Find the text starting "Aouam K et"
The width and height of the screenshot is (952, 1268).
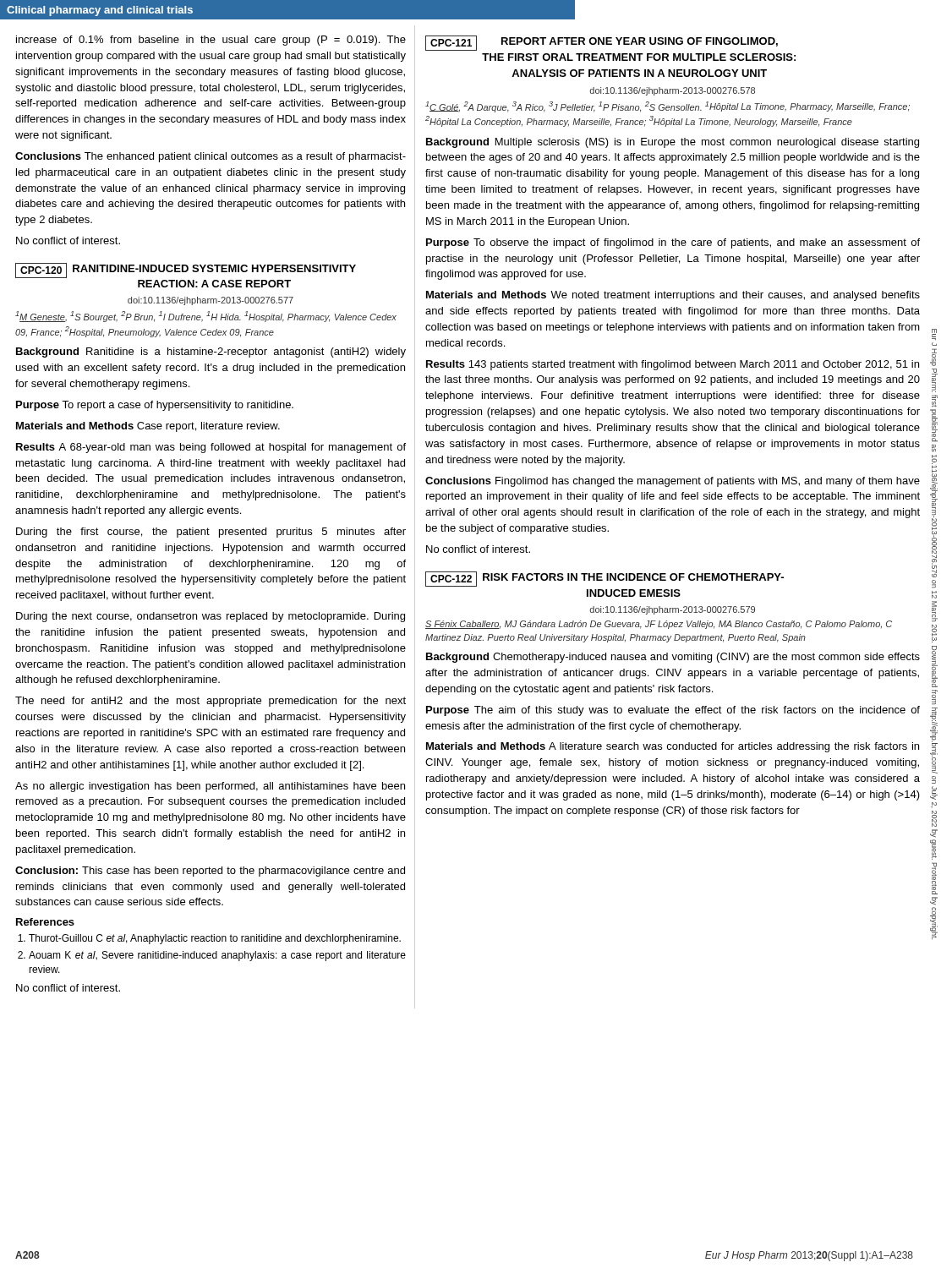pos(217,962)
